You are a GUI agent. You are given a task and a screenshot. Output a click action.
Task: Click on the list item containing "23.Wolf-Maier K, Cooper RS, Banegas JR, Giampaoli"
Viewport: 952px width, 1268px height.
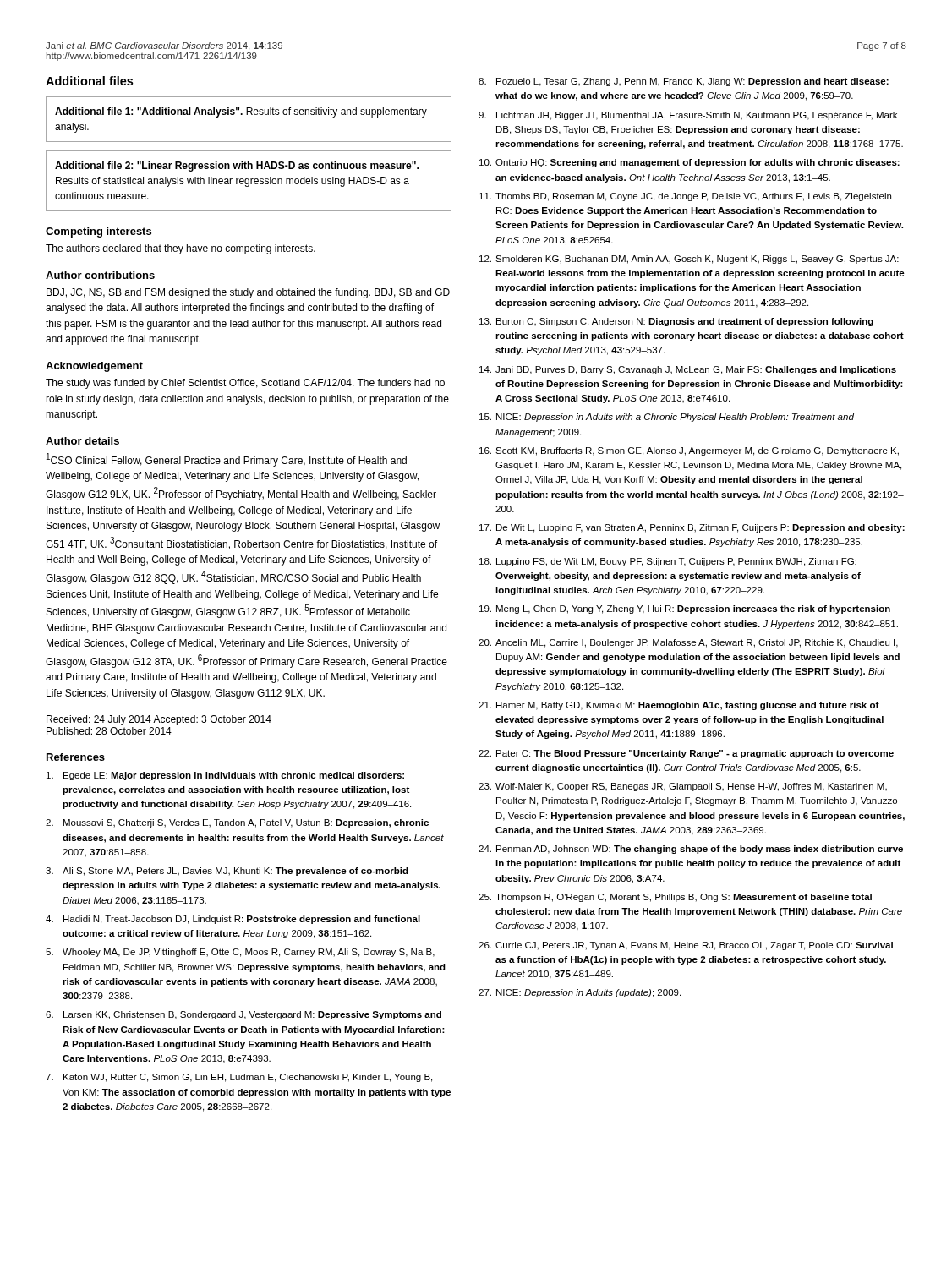coord(692,809)
